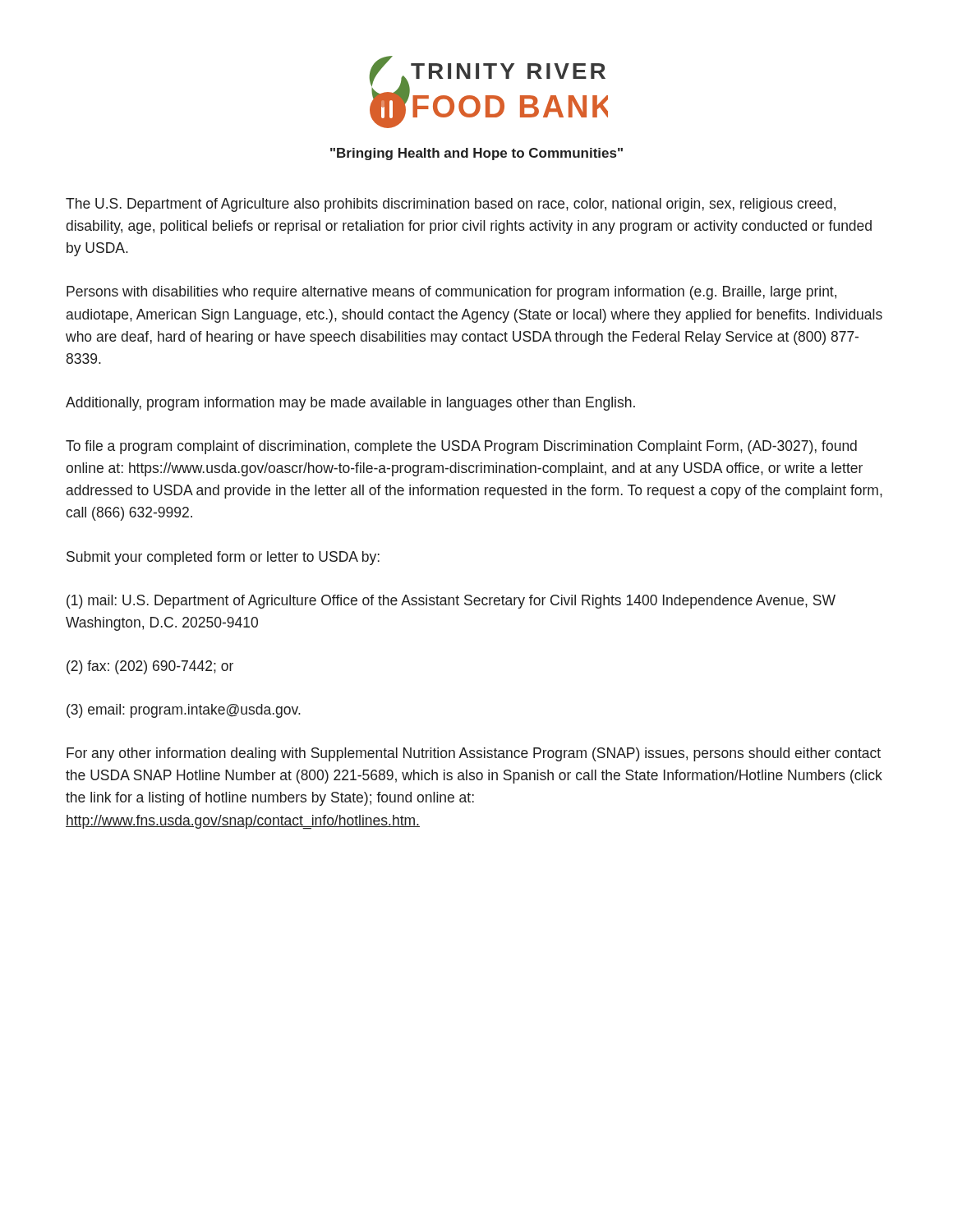
Task: Navigate to the region starting ""Bringing Health and Hope to Communities""
Action: pyautogui.click(x=476, y=153)
